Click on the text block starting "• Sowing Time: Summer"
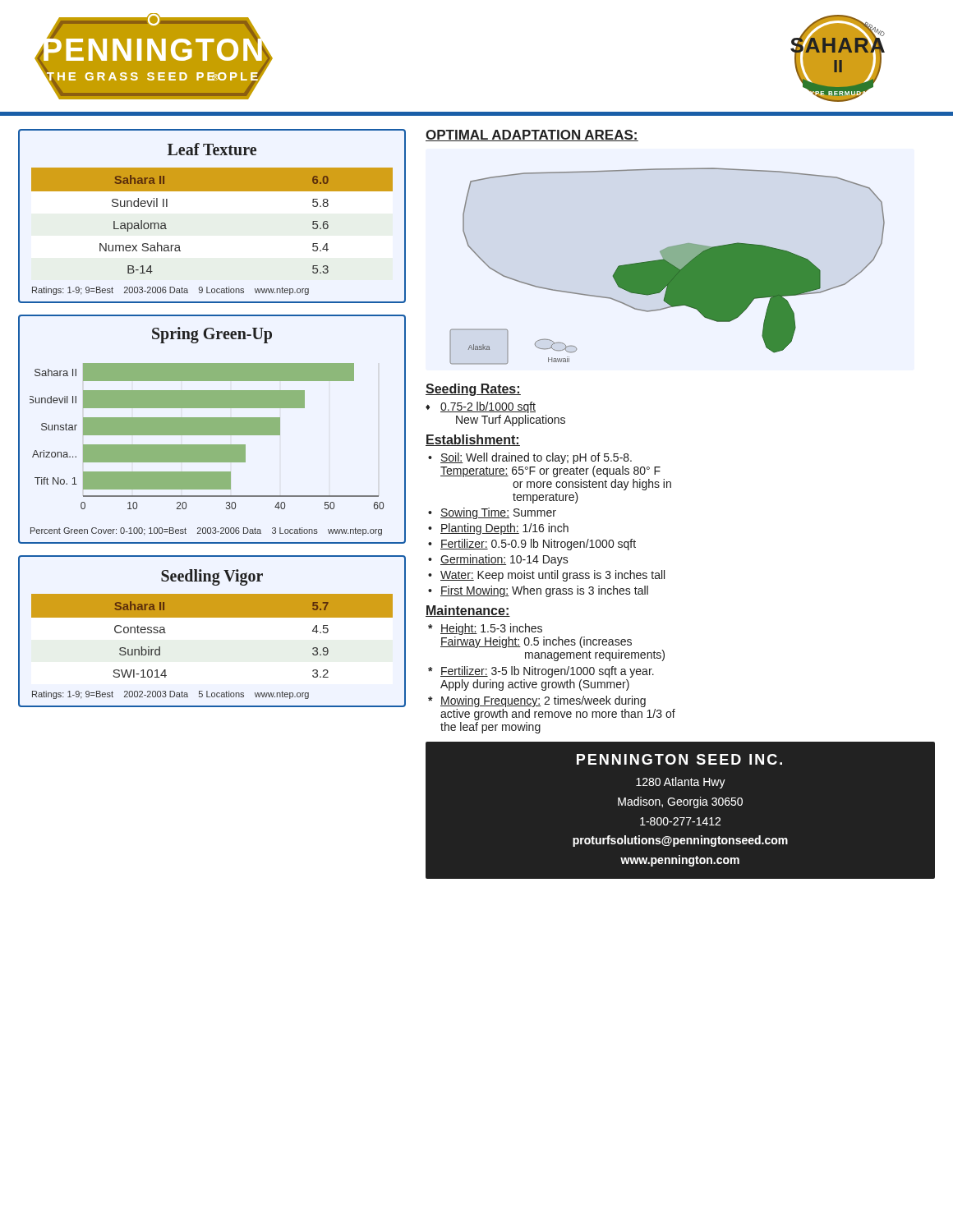The height and width of the screenshot is (1232, 953). (x=492, y=513)
